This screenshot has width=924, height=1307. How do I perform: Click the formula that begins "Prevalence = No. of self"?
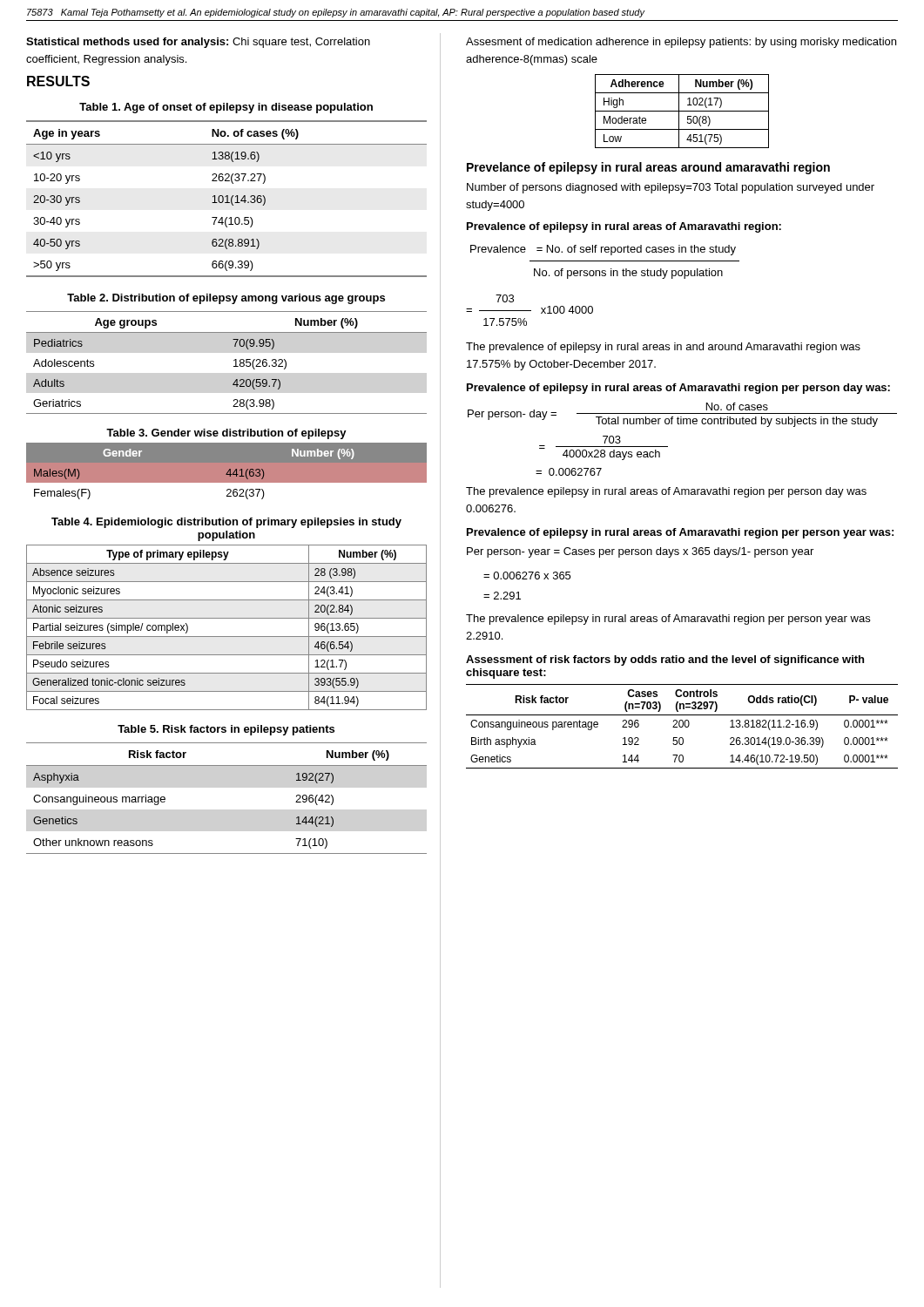tap(682, 286)
